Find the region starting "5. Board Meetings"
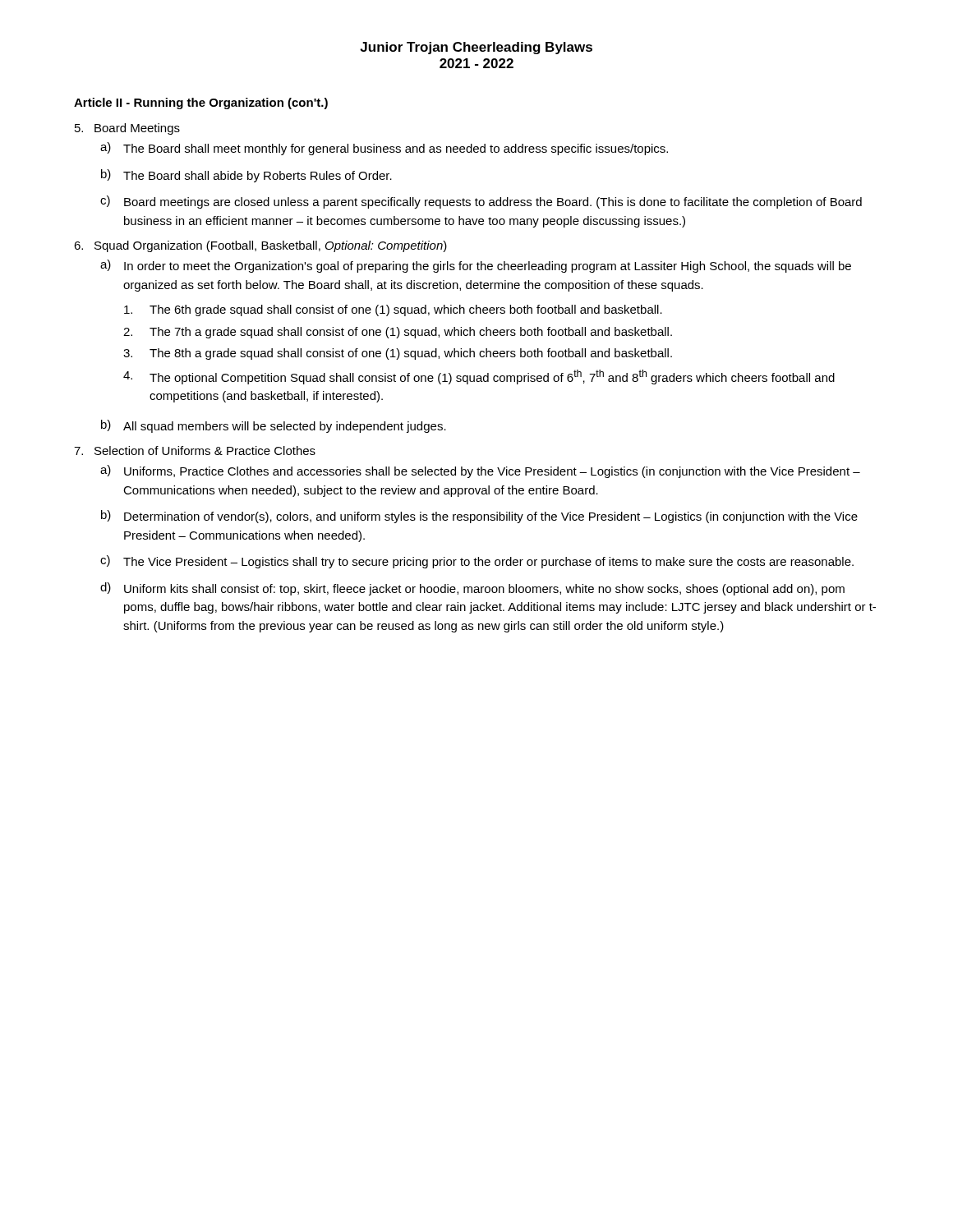Viewport: 953px width, 1232px height. pyautogui.click(x=127, y=129)
